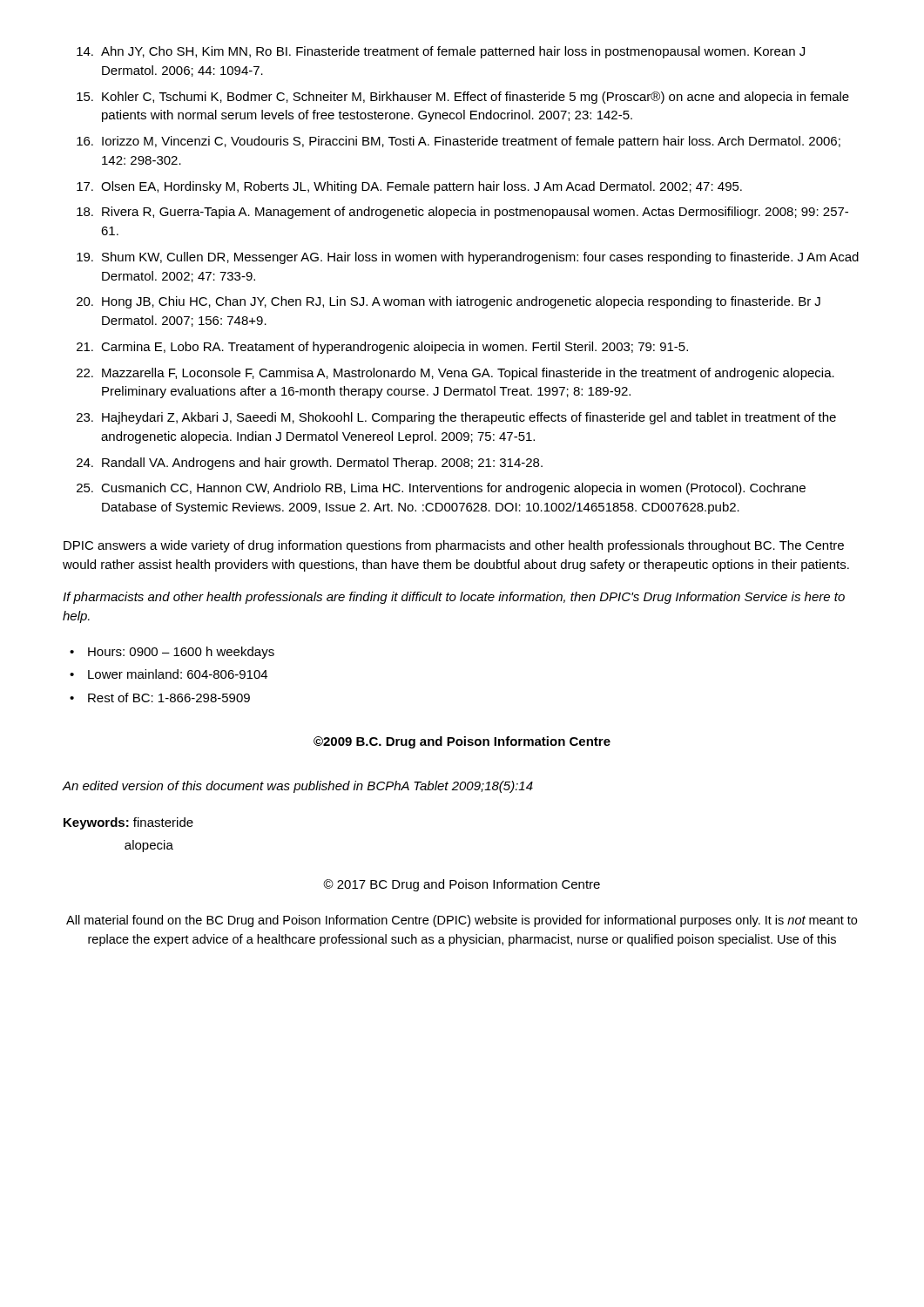Find the list item that reads "15. Kohler C, Tschumi"
The height and width of the screenshot is (1307, 924).
[x=462, y=106]
